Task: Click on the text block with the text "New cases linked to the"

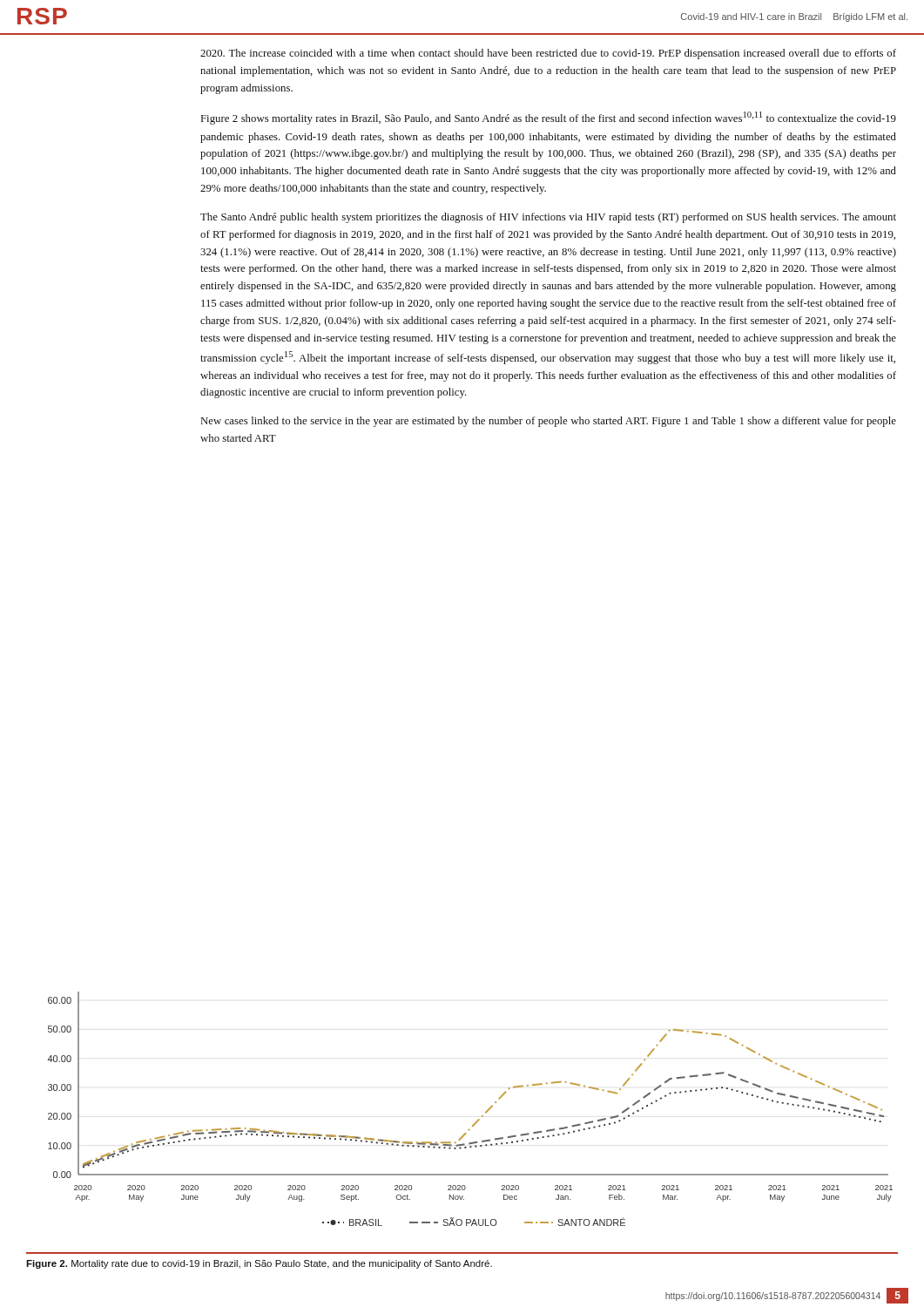Action: click(548, 430)
